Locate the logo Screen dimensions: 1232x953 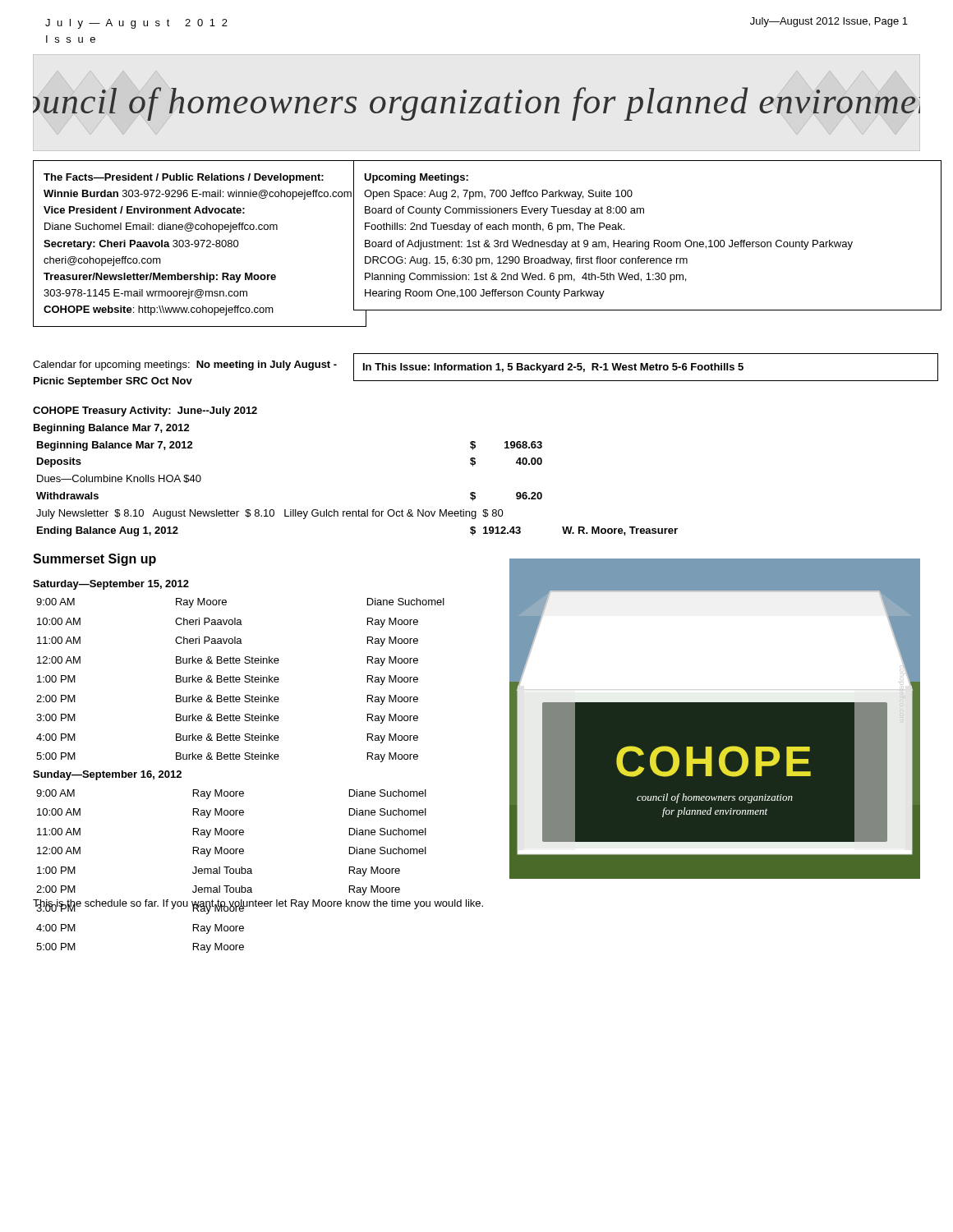click(x=476, y=103)
